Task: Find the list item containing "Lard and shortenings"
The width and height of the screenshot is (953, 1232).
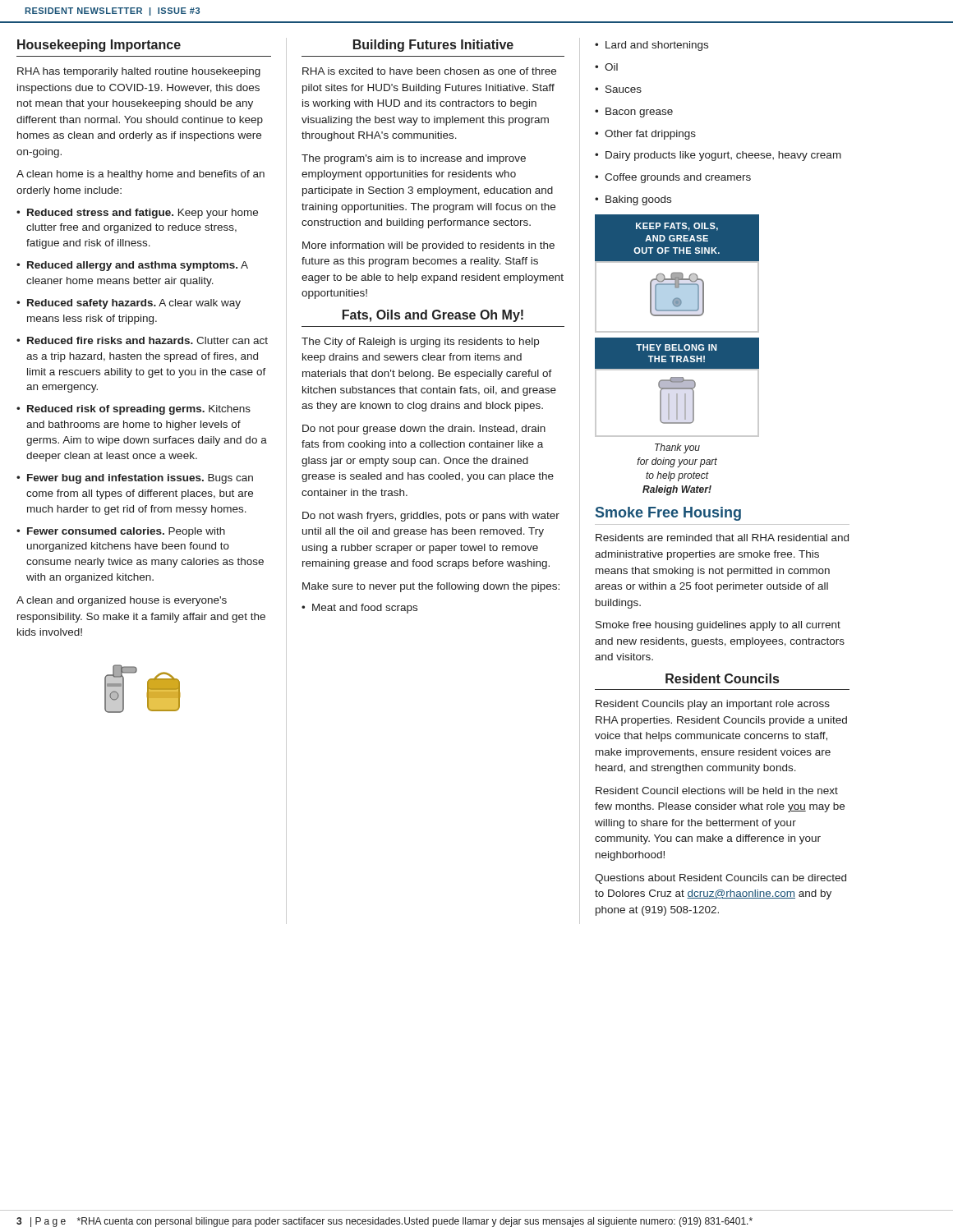Action: tap(651, 46)
